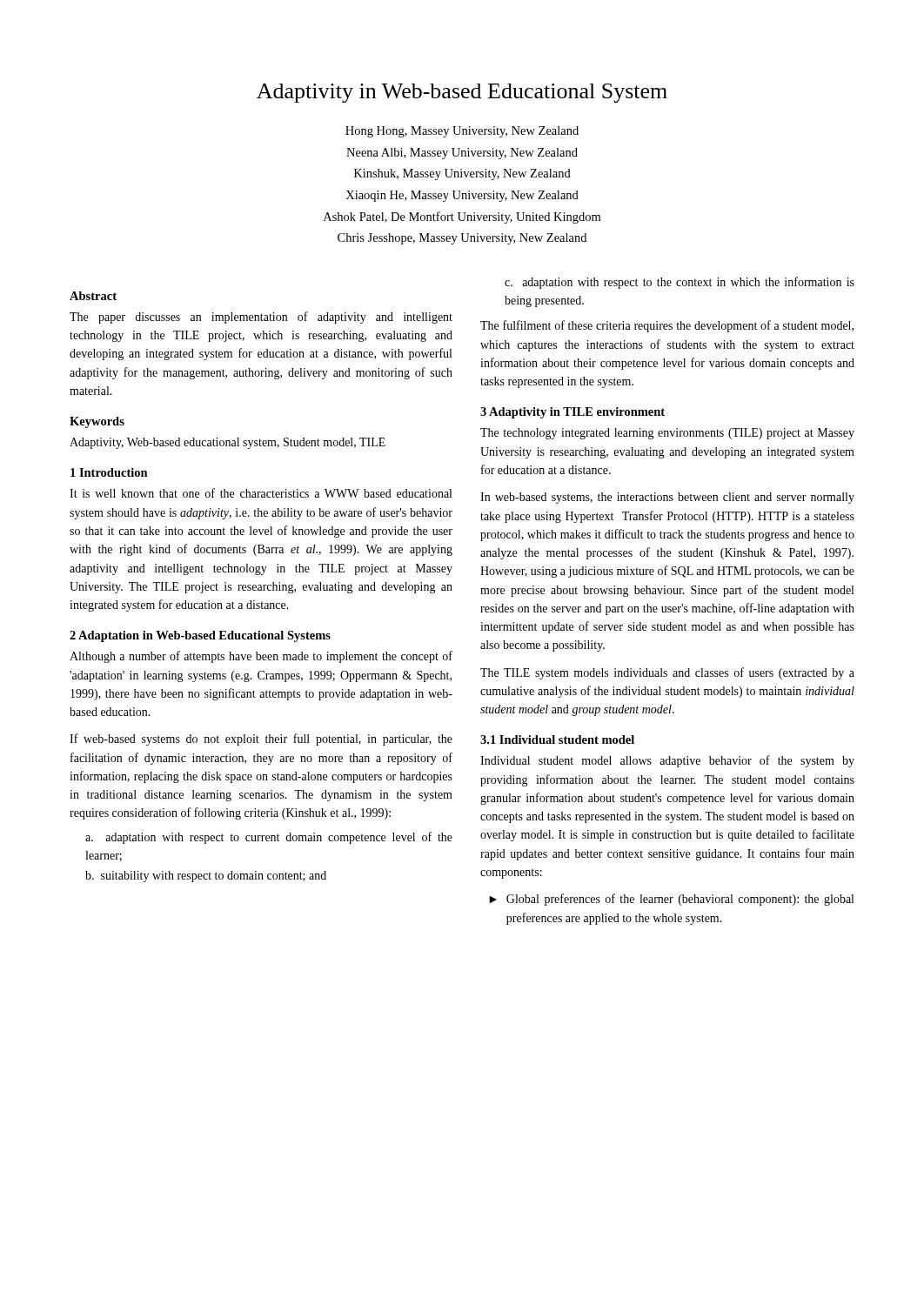Locate the text containing "Adaptivity, Web-based educational system, Student model, TILE"
Image resolution: width=924 pixels, height=1305 pixels.
coord(228,443)
